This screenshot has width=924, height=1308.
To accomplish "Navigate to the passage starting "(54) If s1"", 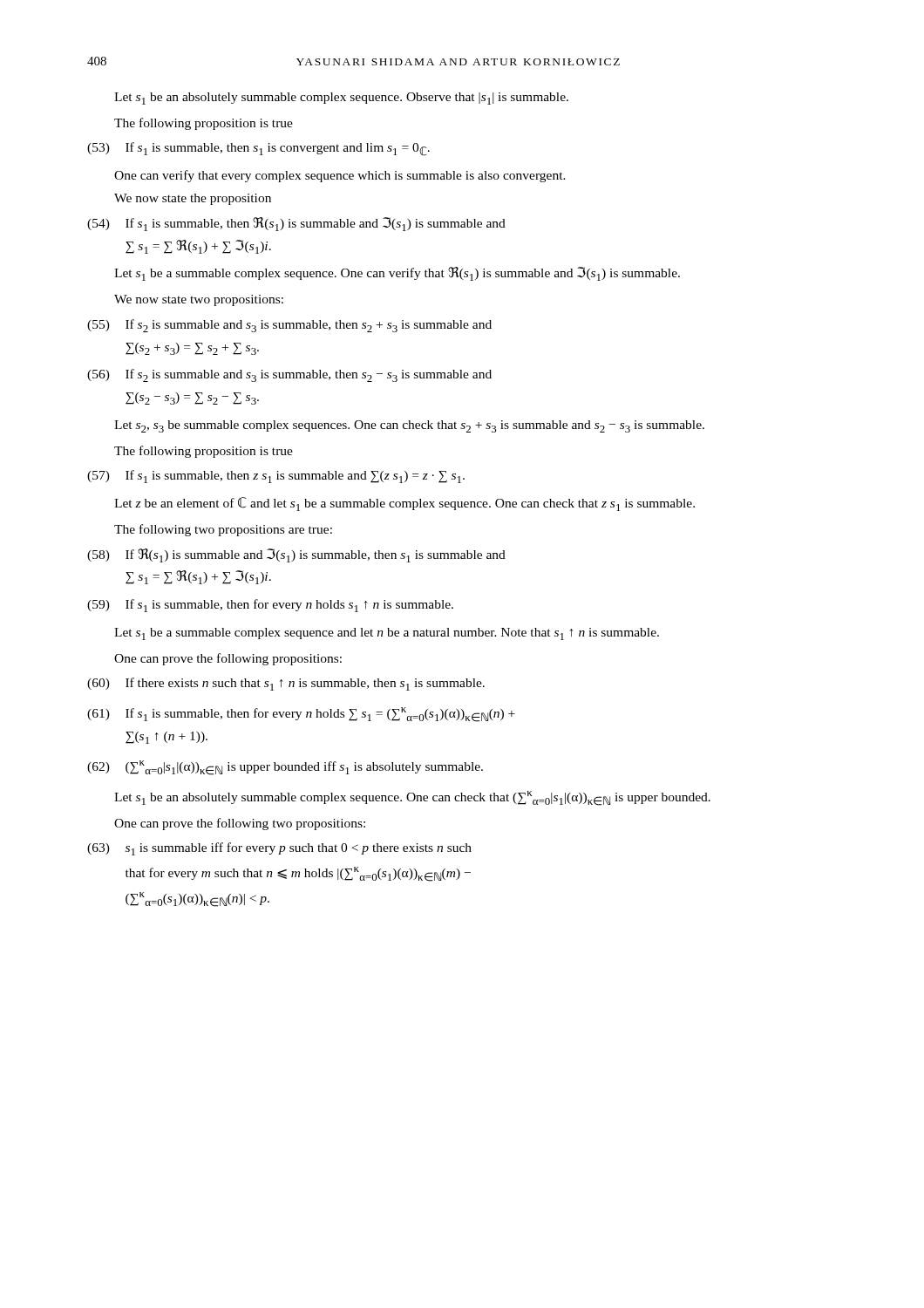I will click(462, 236).
